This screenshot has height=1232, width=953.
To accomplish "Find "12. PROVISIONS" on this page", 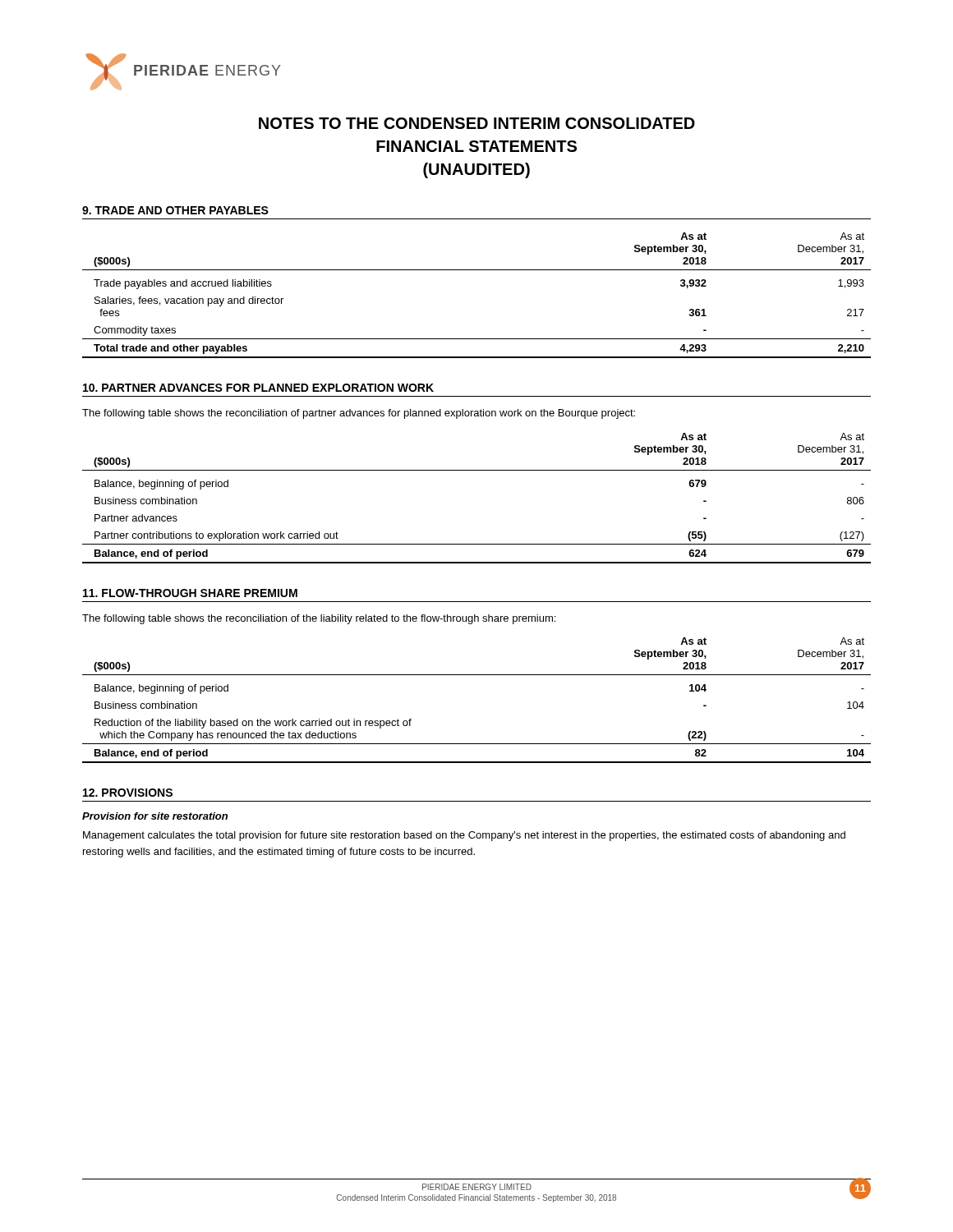I will (x=128, y=793).
